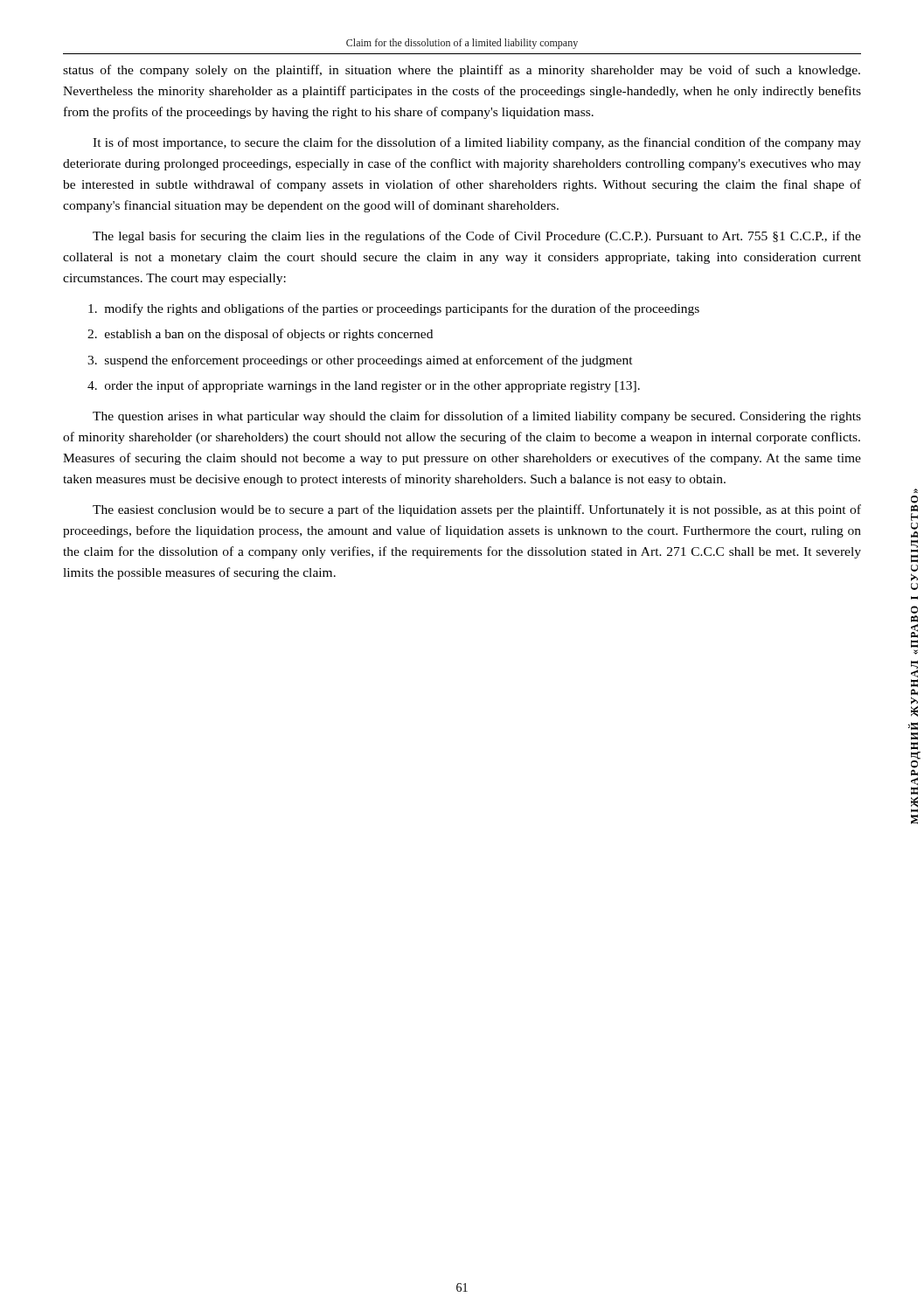
Task: Find the block on this page that starts "The legal basis for securing"
Action: 462,256
